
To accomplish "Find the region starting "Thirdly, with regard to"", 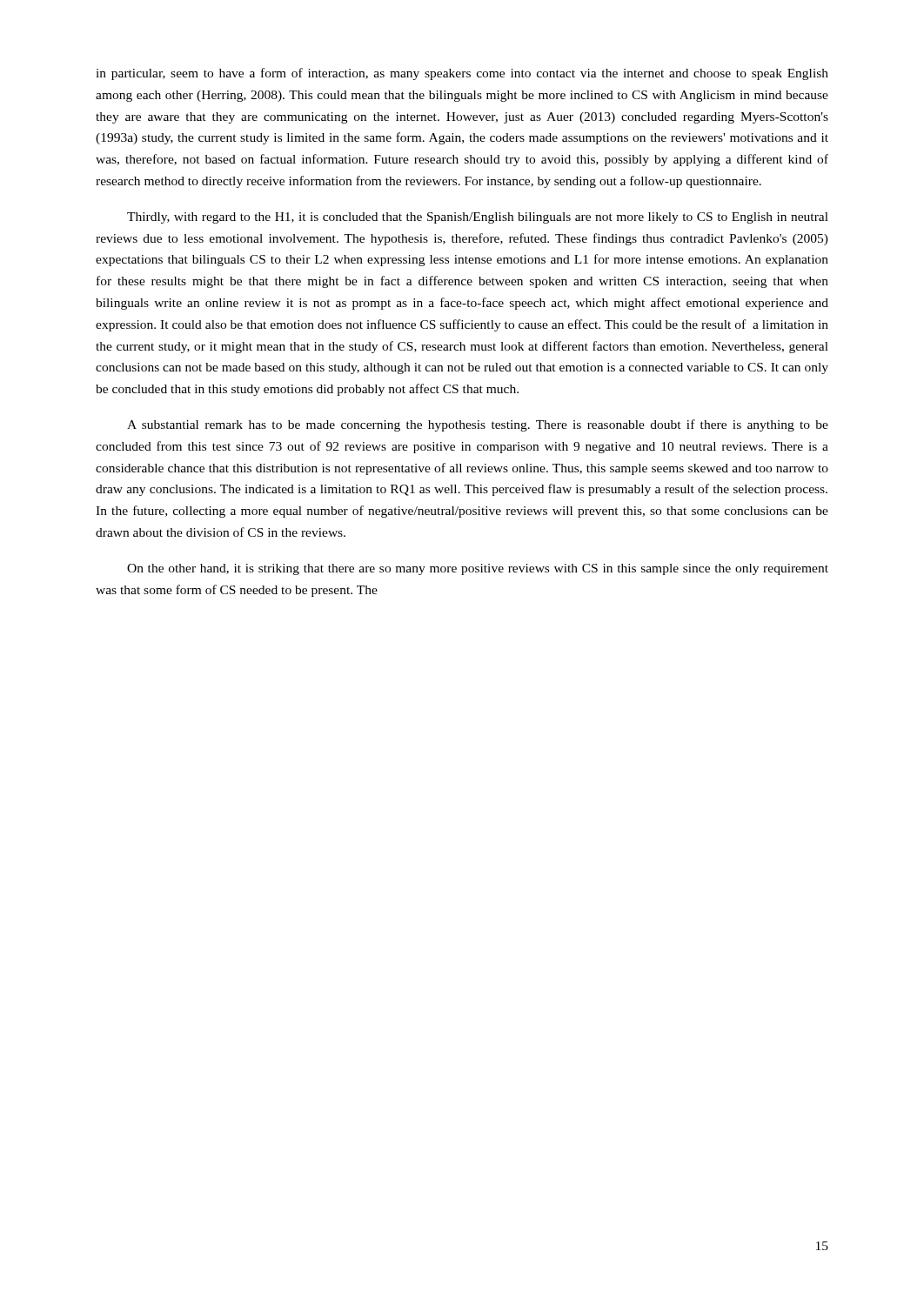I will pos(462,302).
